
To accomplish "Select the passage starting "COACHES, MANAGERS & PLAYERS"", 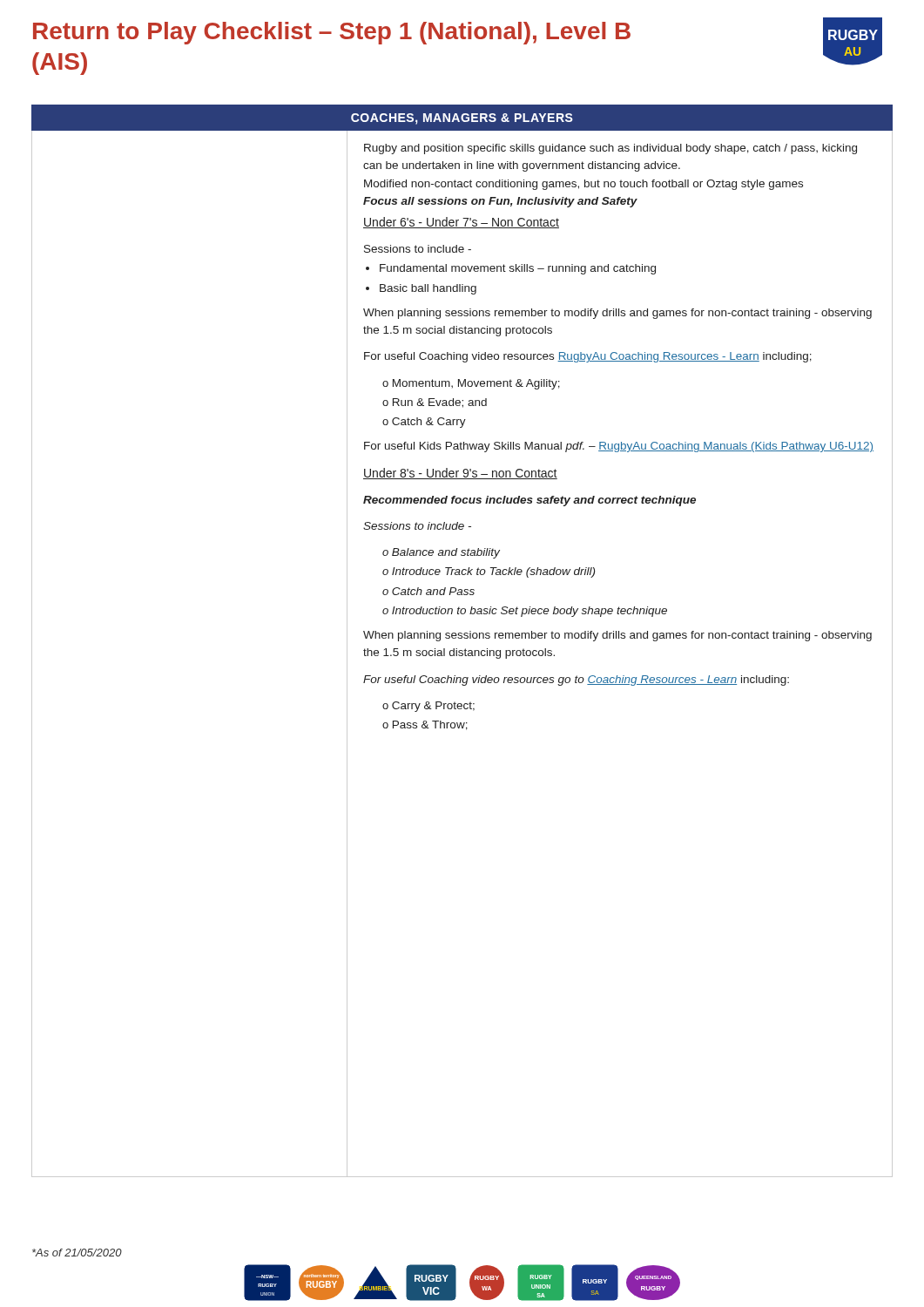I will [x=462, y=118].
